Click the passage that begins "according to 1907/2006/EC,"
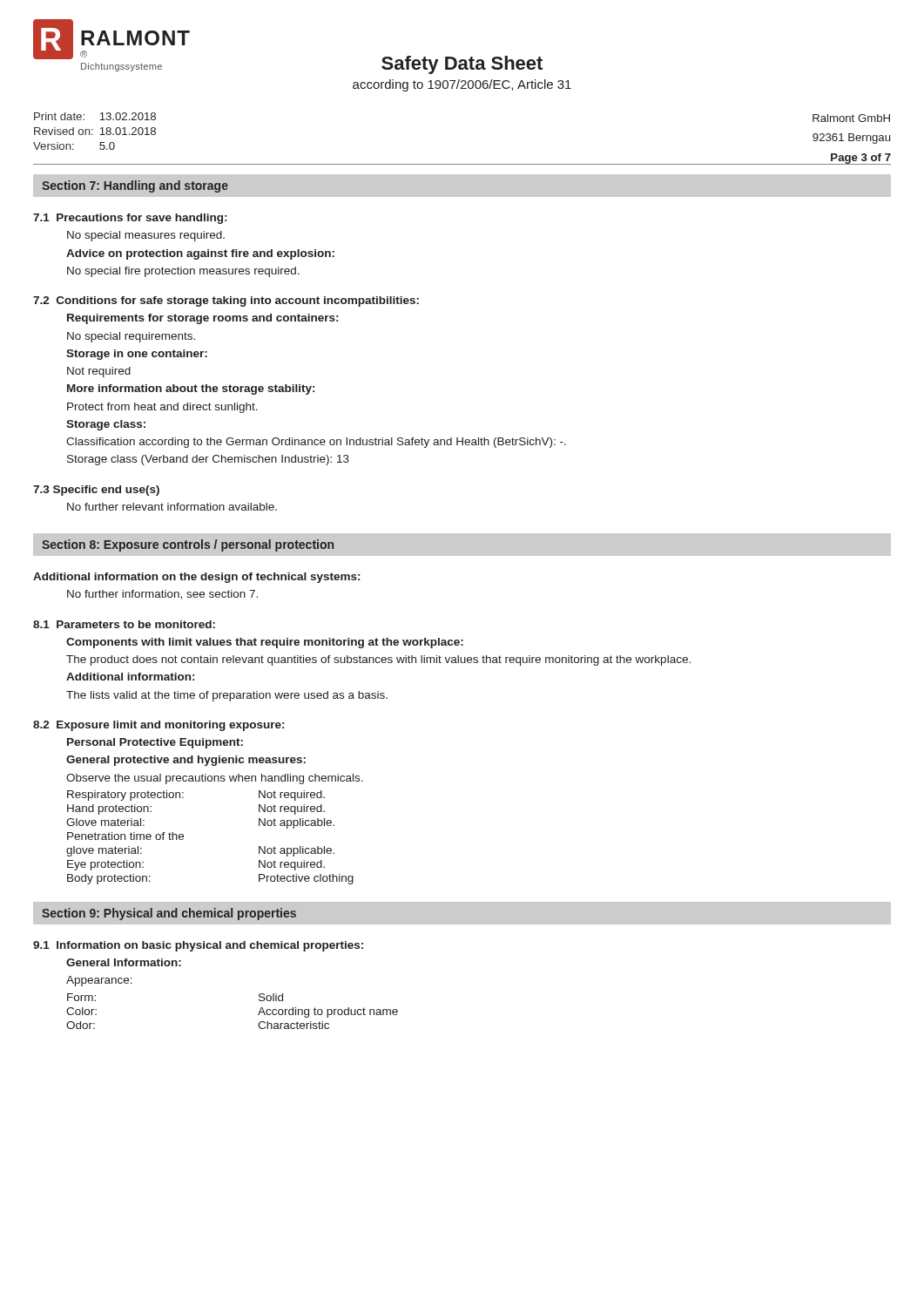Image resolution: width=924 pixels, height=1307 pixels. pyautogui.click(x=462, y=84)
